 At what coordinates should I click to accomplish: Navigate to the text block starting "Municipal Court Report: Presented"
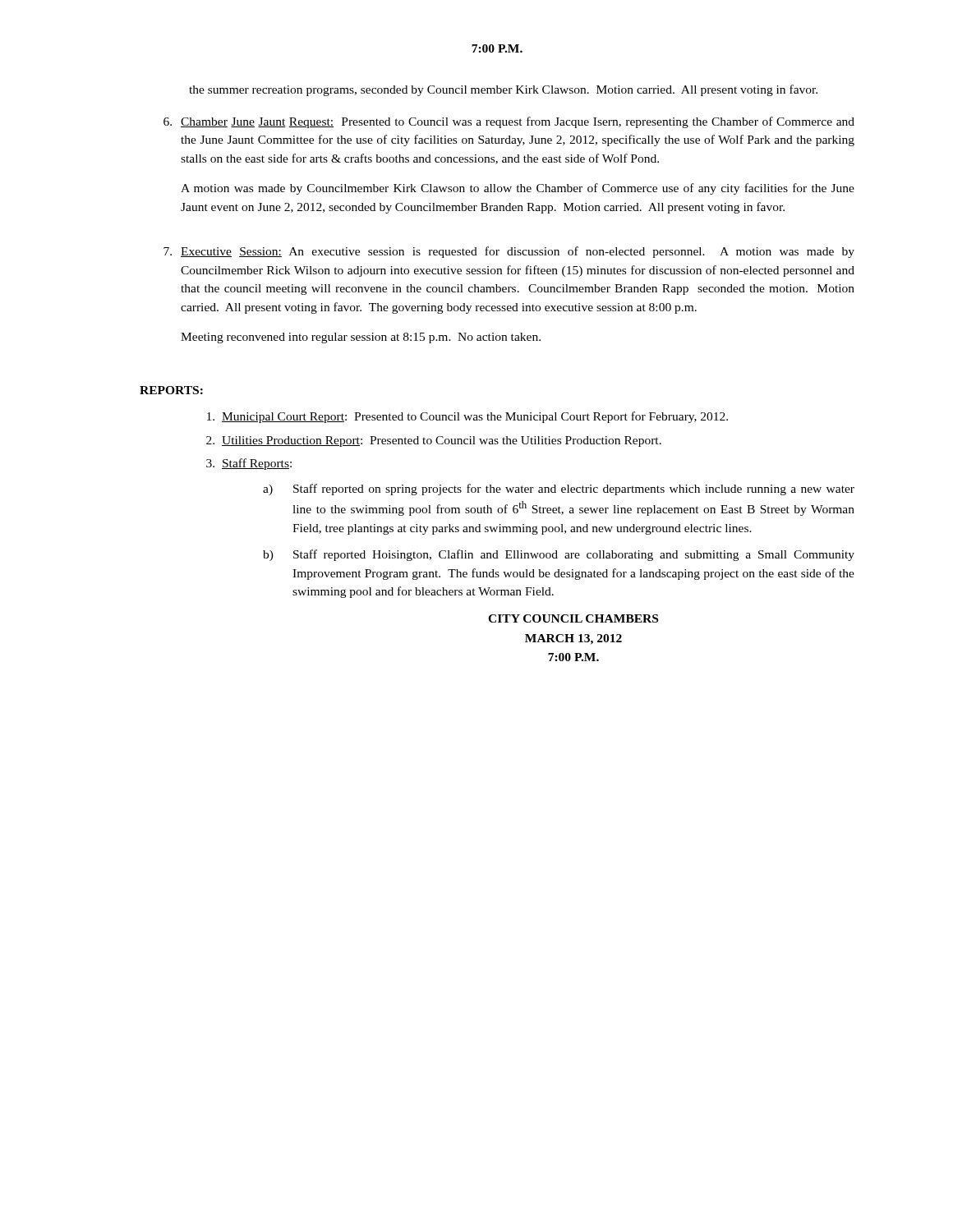coord(522,417)
